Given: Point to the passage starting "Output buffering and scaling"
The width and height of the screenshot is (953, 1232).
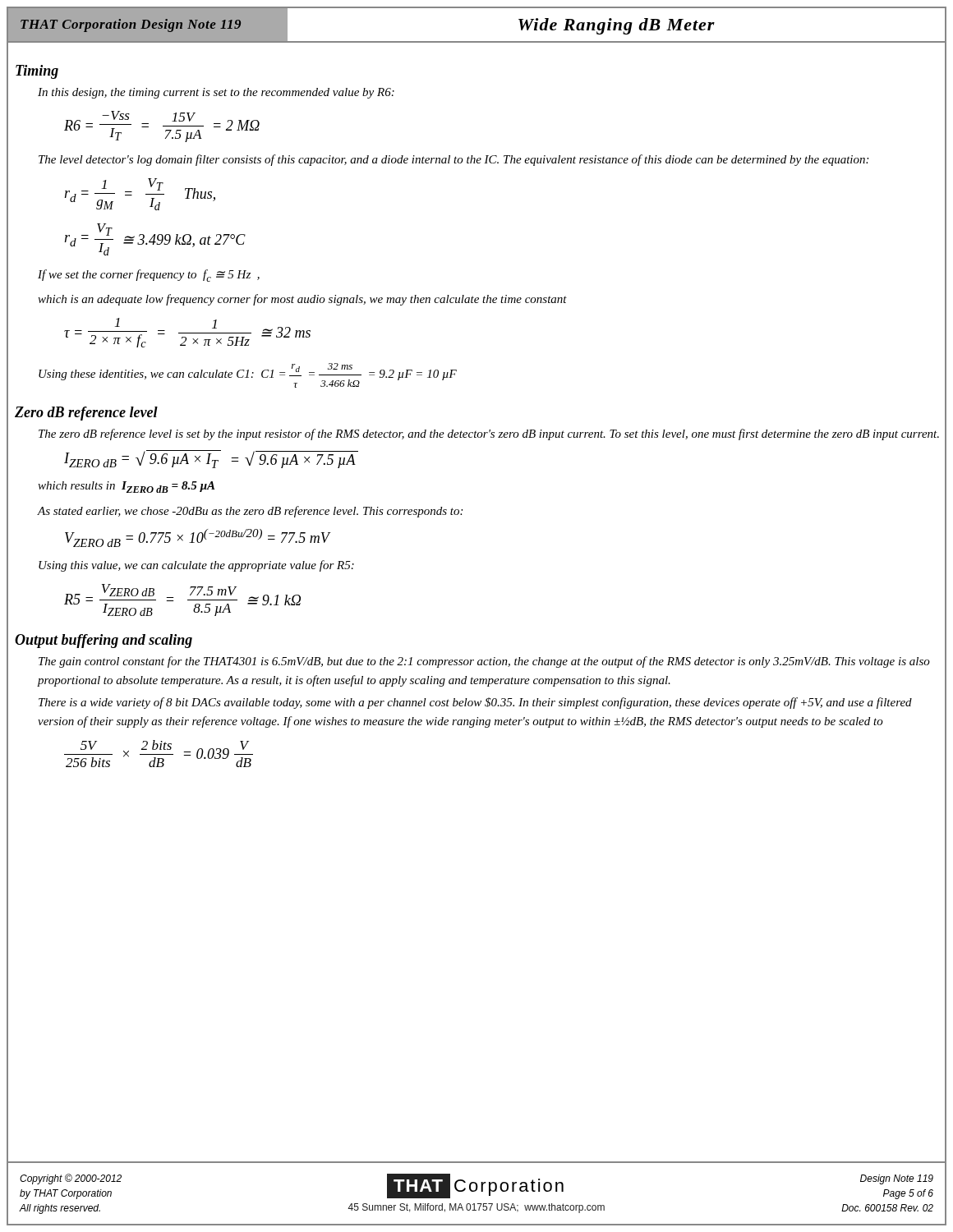Looking at the screenshot, I should pyautogui.click(x=104, y=639).
